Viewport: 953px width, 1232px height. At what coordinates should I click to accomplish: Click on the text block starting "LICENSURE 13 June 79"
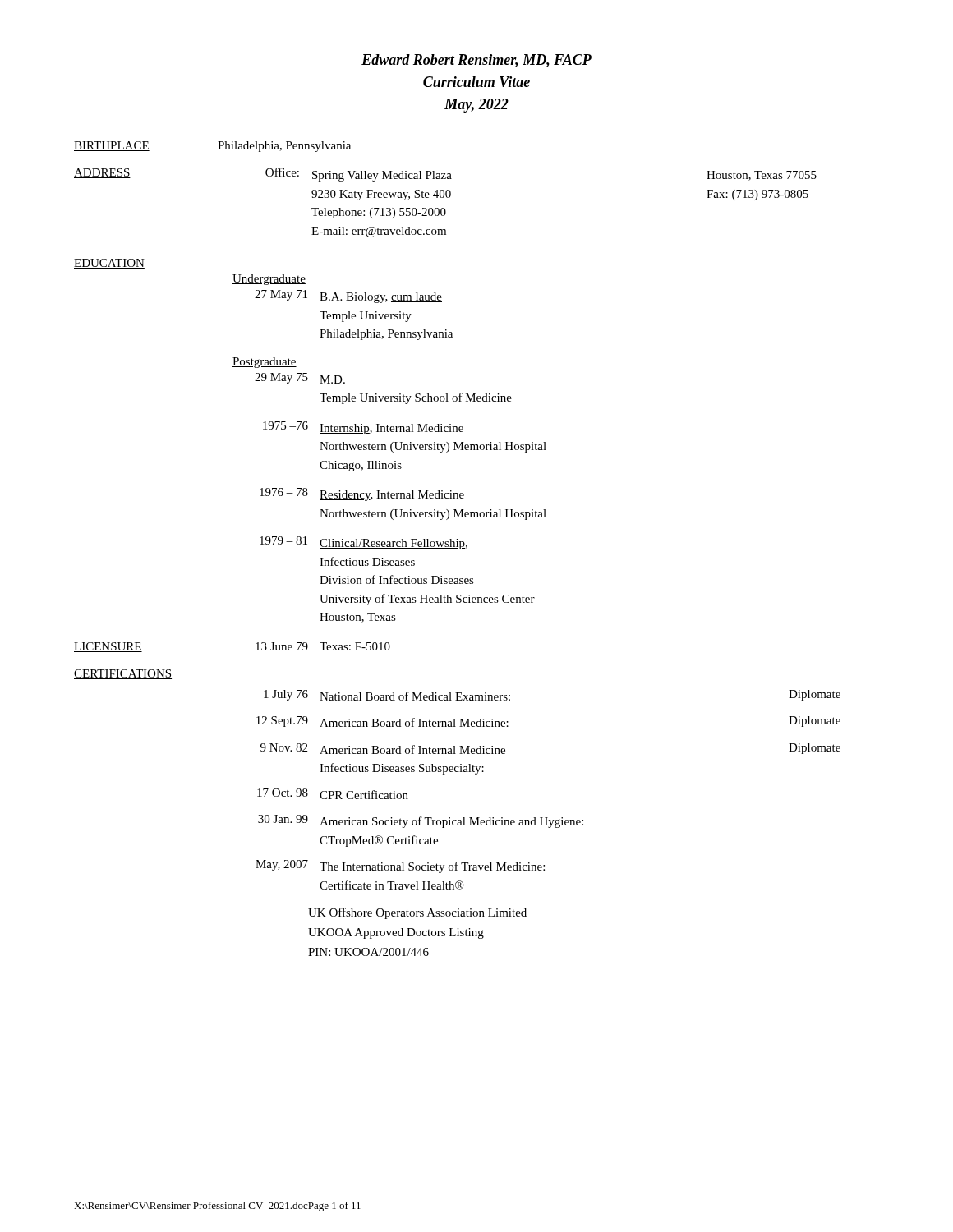click(x=108, y=647)
